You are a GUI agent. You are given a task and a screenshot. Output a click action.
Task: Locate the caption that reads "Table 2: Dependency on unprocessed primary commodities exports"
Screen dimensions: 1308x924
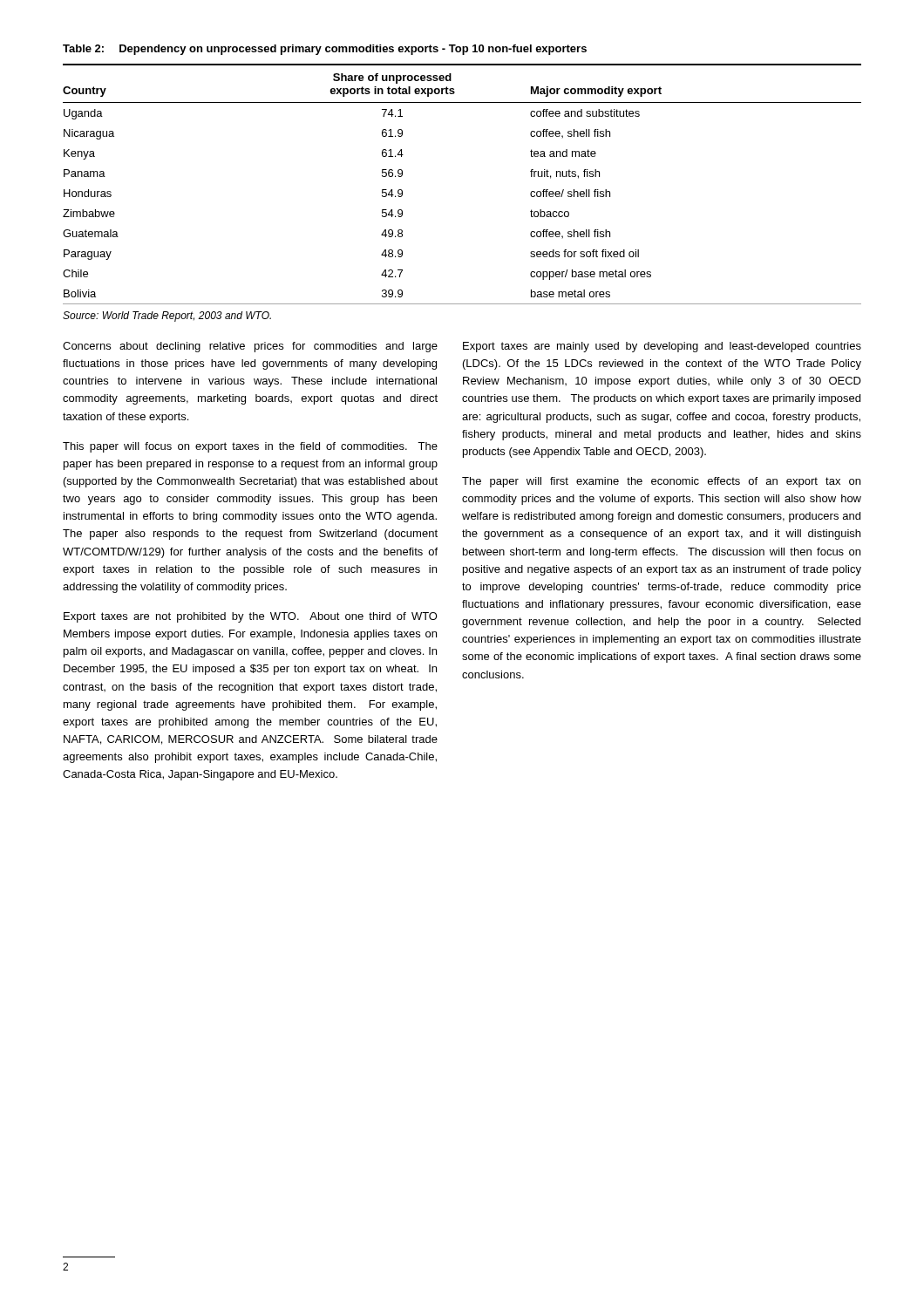click(325, 48)
